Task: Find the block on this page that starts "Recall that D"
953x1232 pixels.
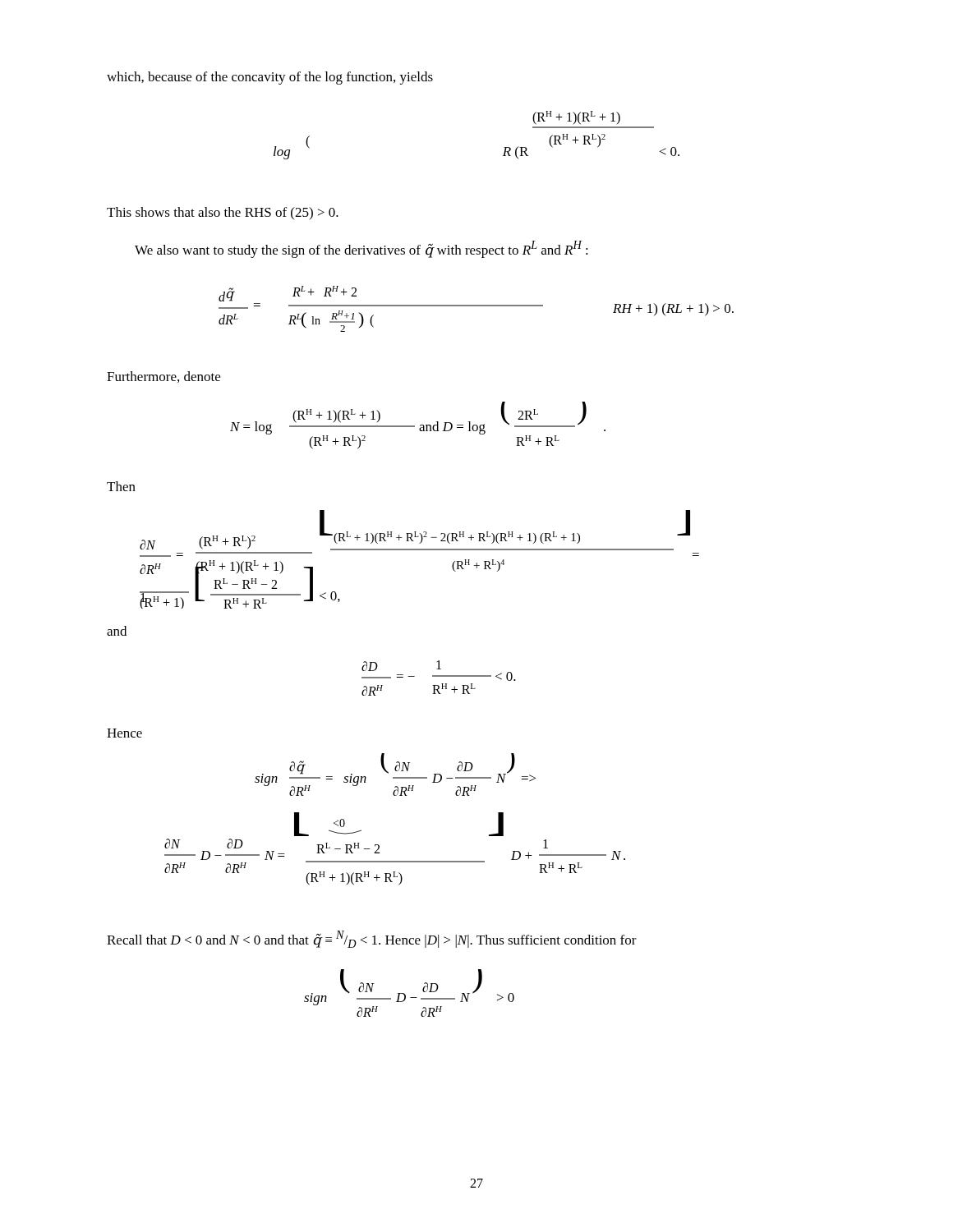Action: pyautogui.click(x=372, y=939)
